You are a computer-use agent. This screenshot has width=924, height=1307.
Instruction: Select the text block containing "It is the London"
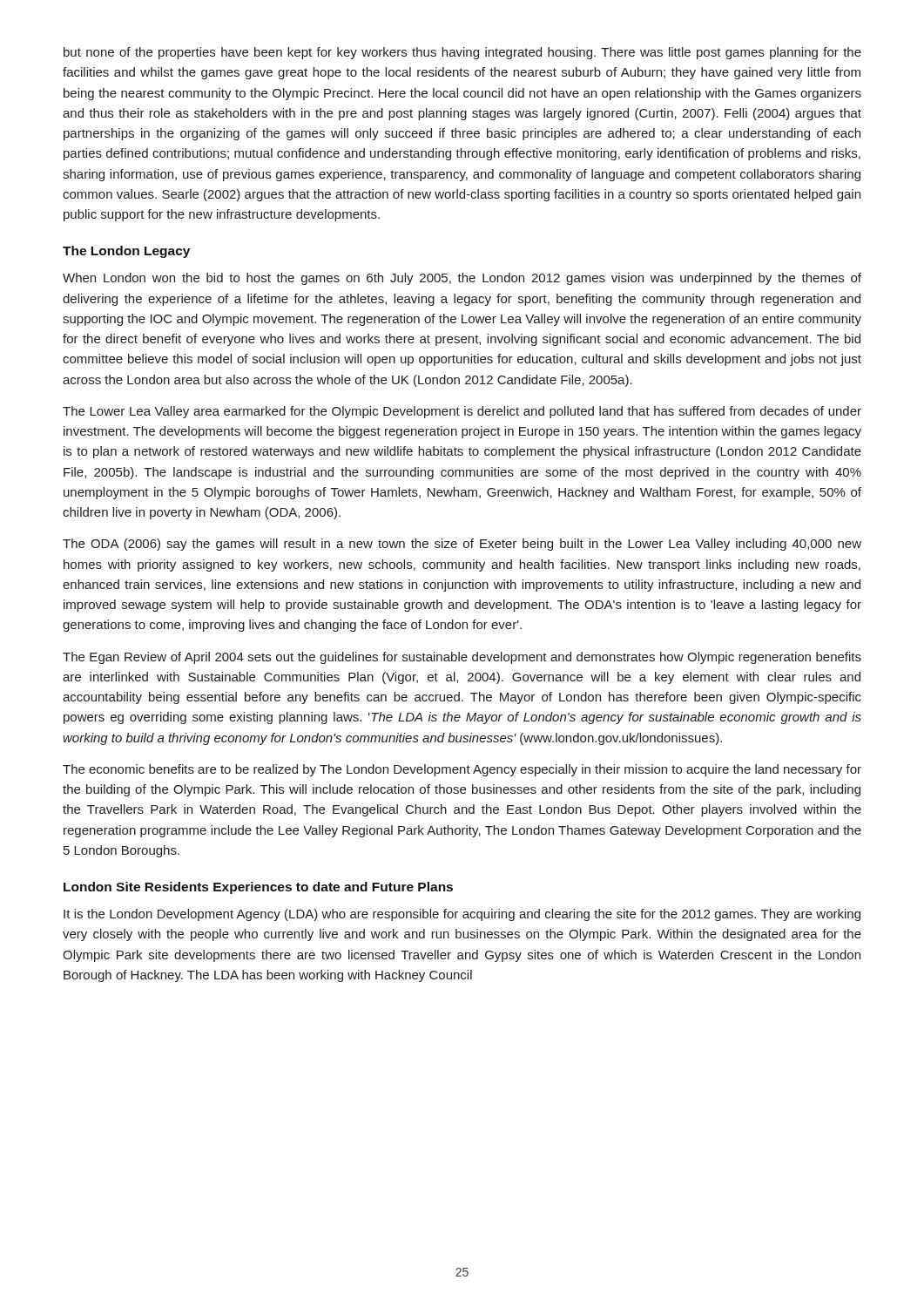[462, 944]
